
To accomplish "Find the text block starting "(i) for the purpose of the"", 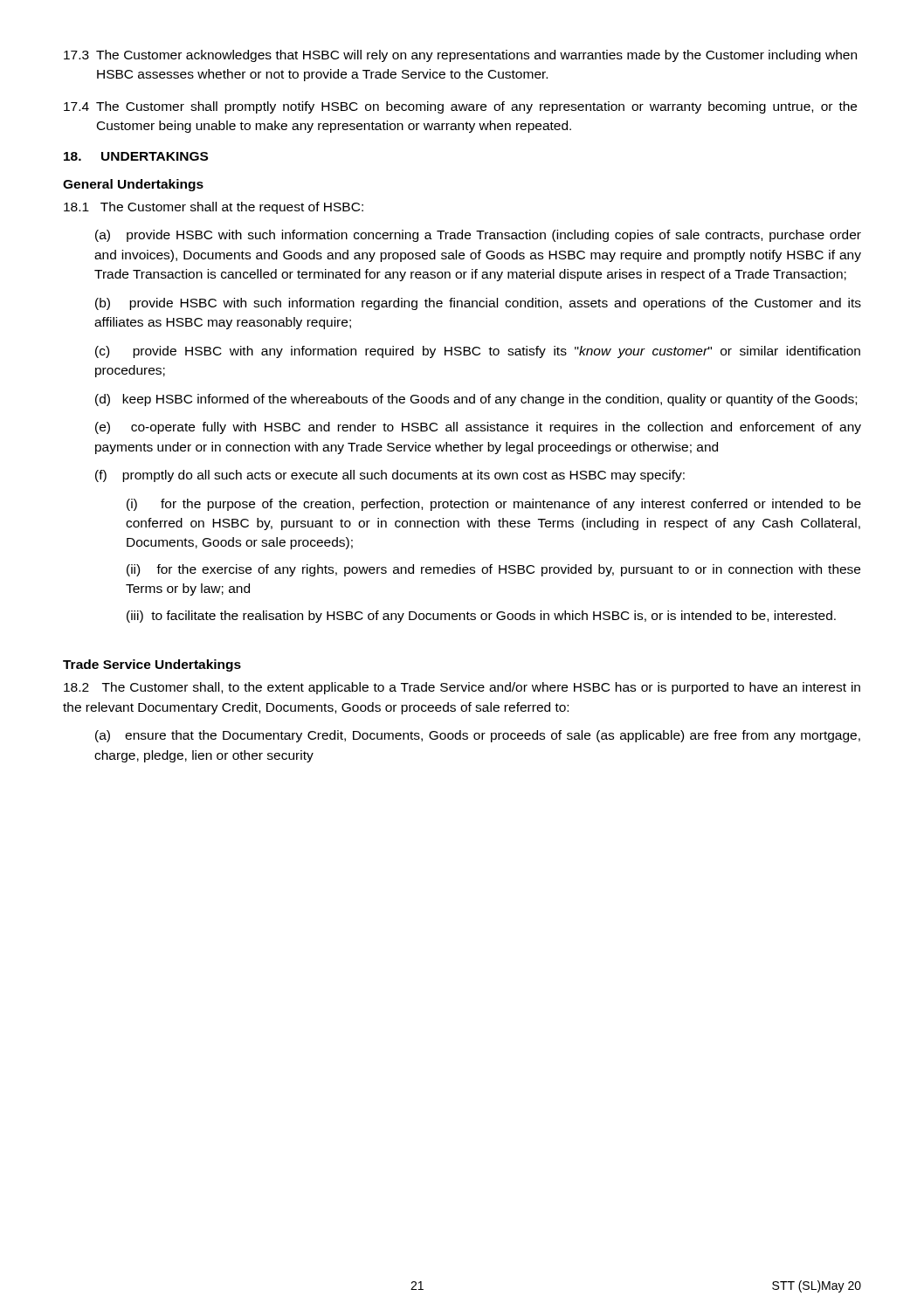I will (493, 523).
